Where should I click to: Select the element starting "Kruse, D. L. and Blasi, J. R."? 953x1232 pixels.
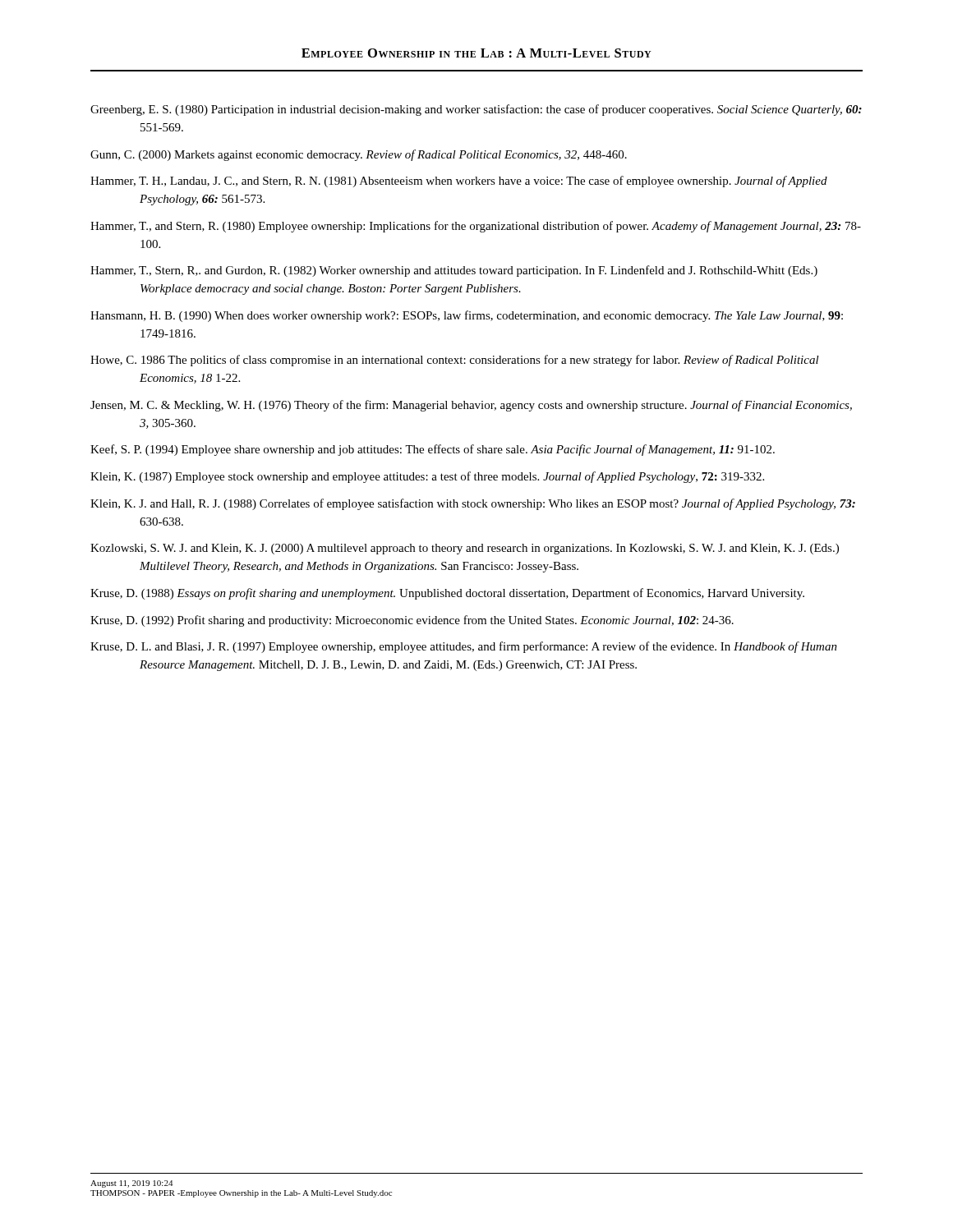(464, 656)
